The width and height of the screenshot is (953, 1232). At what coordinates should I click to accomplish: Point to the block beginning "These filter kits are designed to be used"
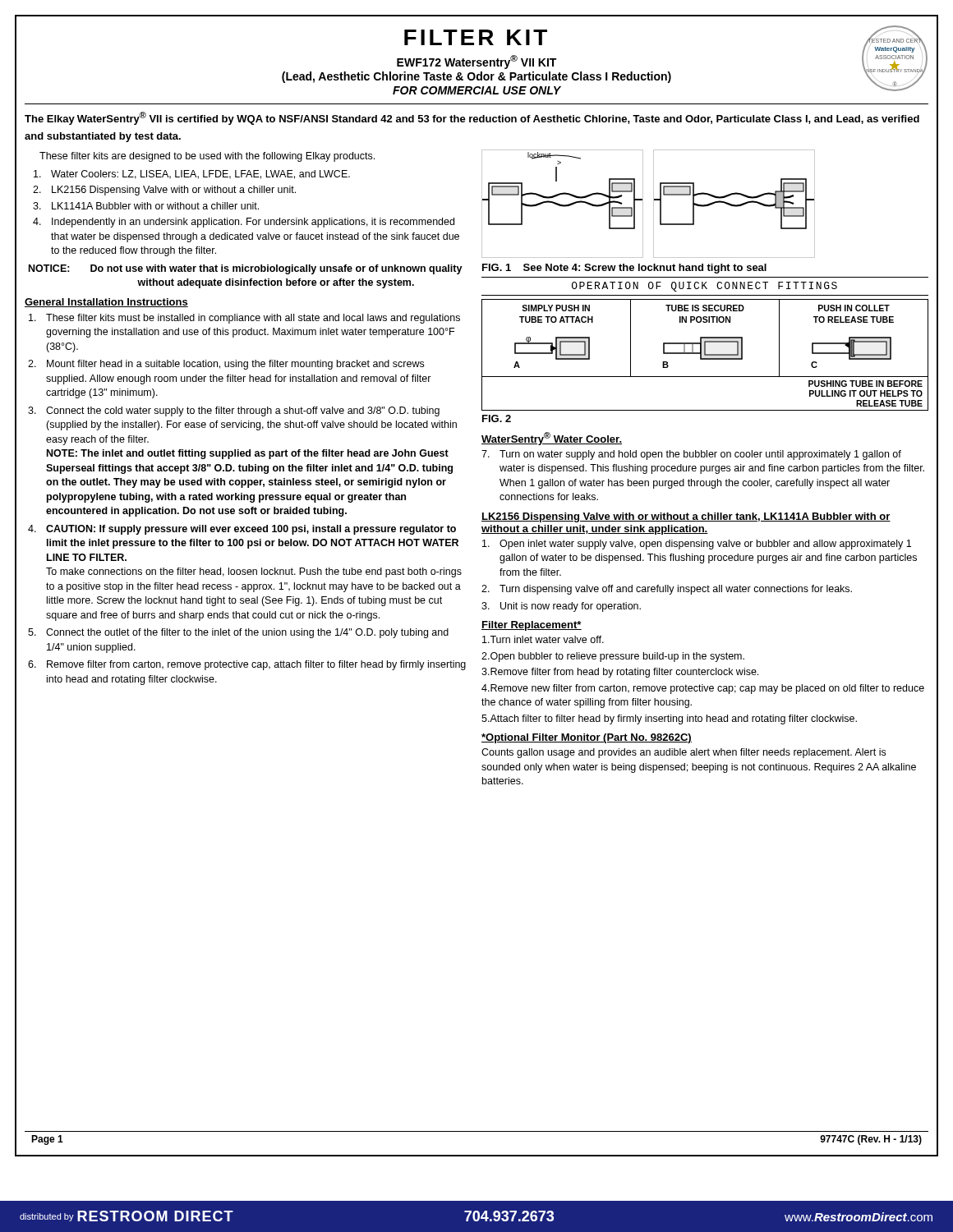point(208,156)
